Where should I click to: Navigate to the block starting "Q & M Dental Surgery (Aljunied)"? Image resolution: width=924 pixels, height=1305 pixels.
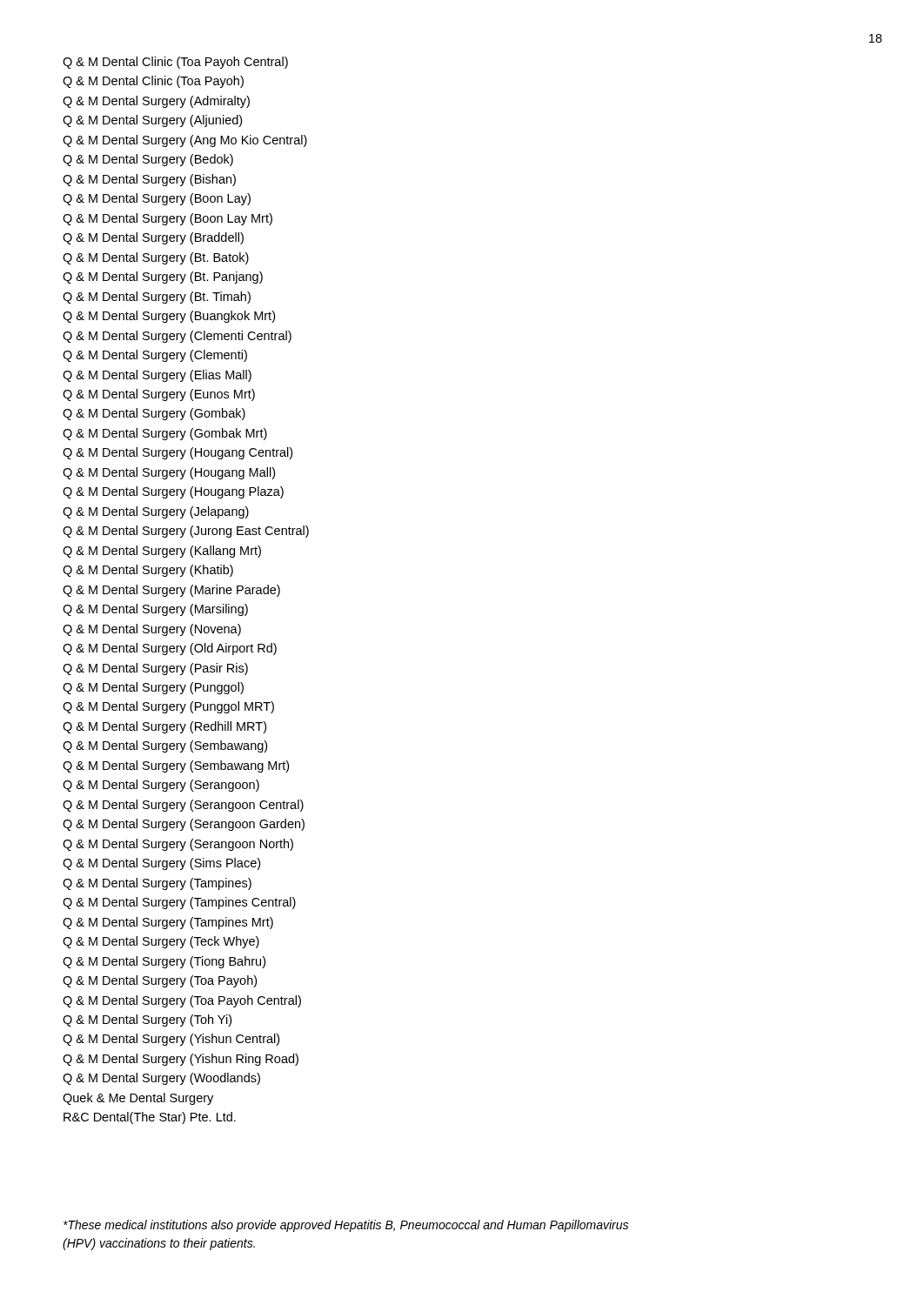[153, 120]
